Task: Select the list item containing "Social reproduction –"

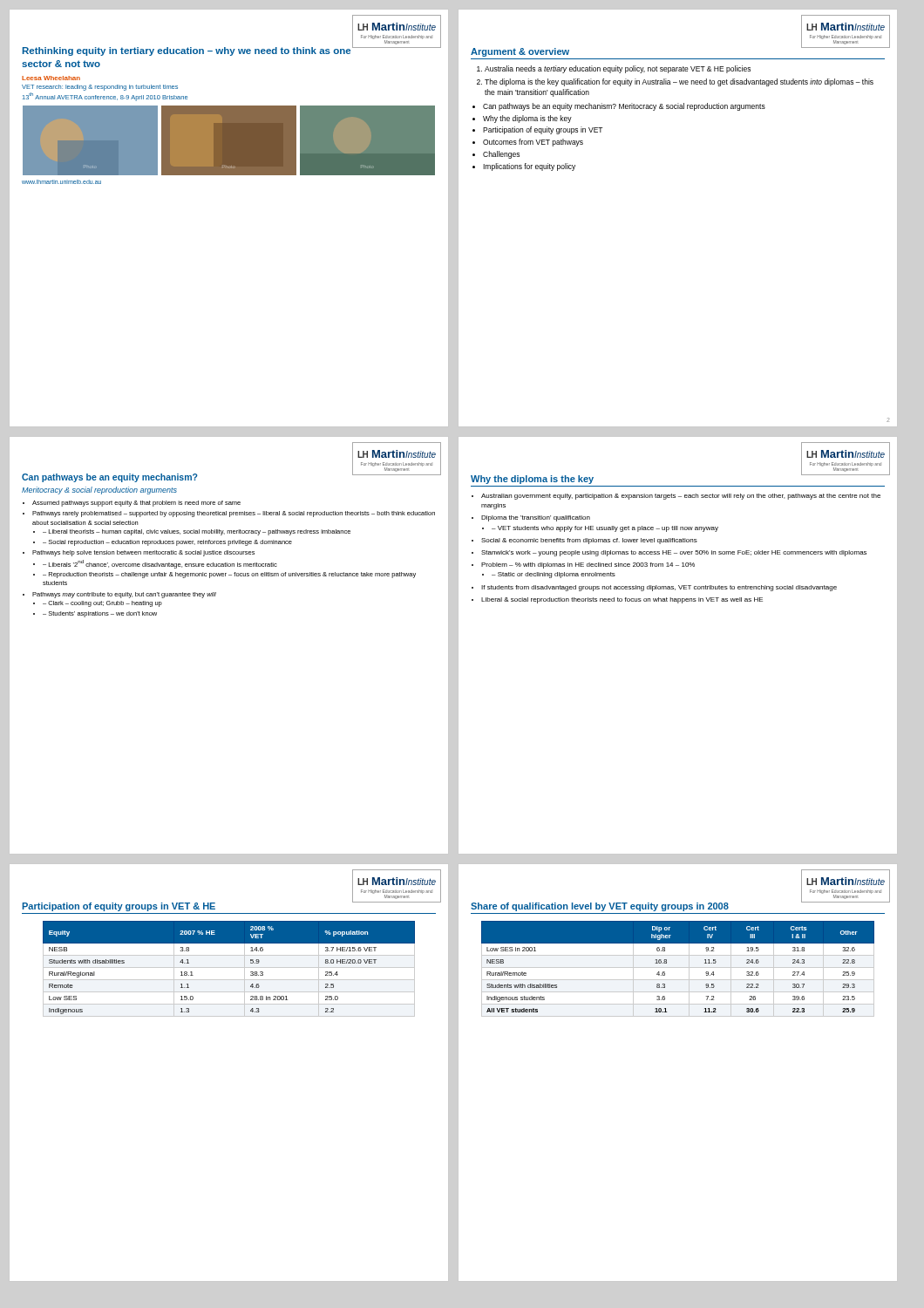Action: pos(170,542)
